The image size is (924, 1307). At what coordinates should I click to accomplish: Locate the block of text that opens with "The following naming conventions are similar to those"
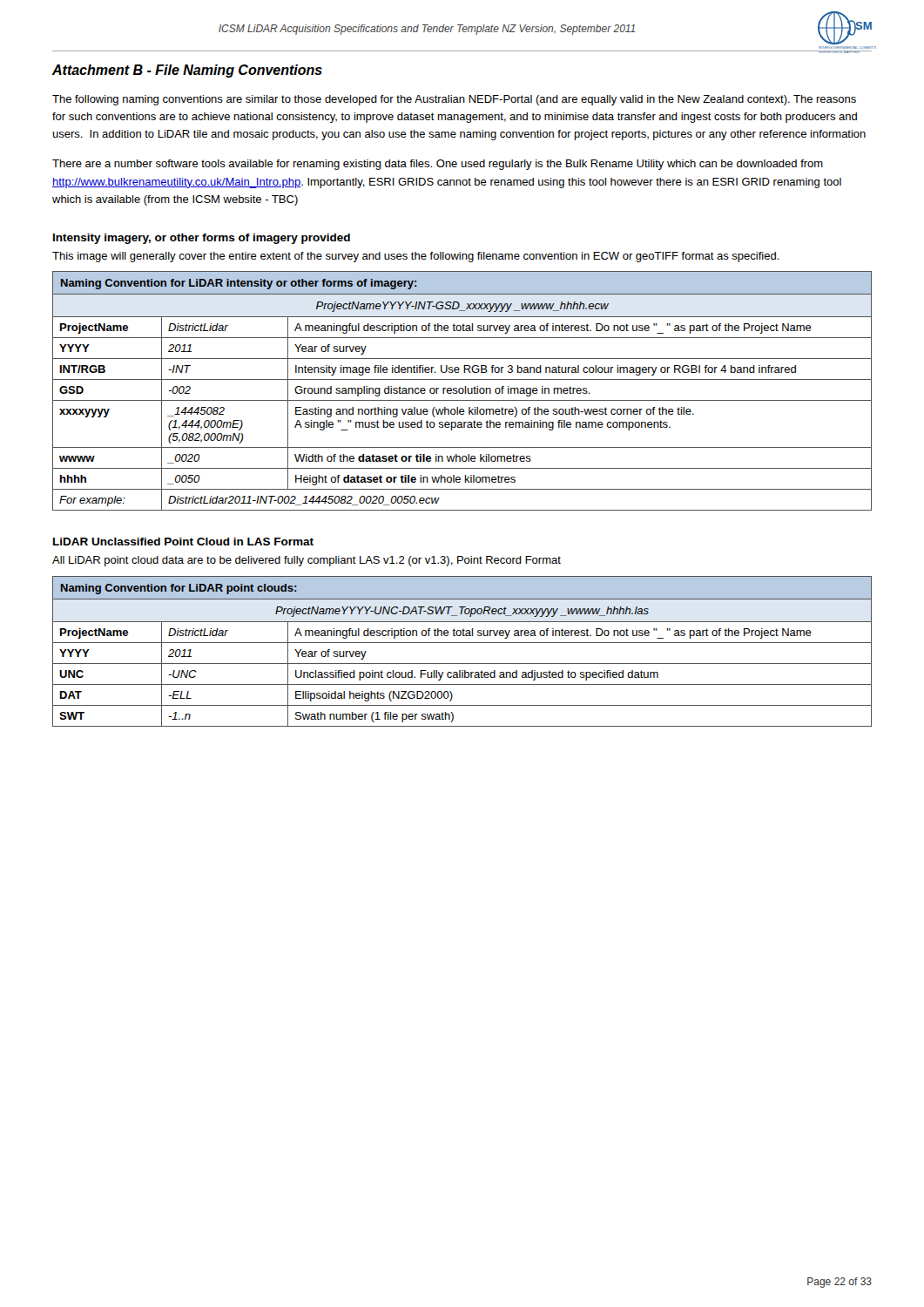point(459,116)
